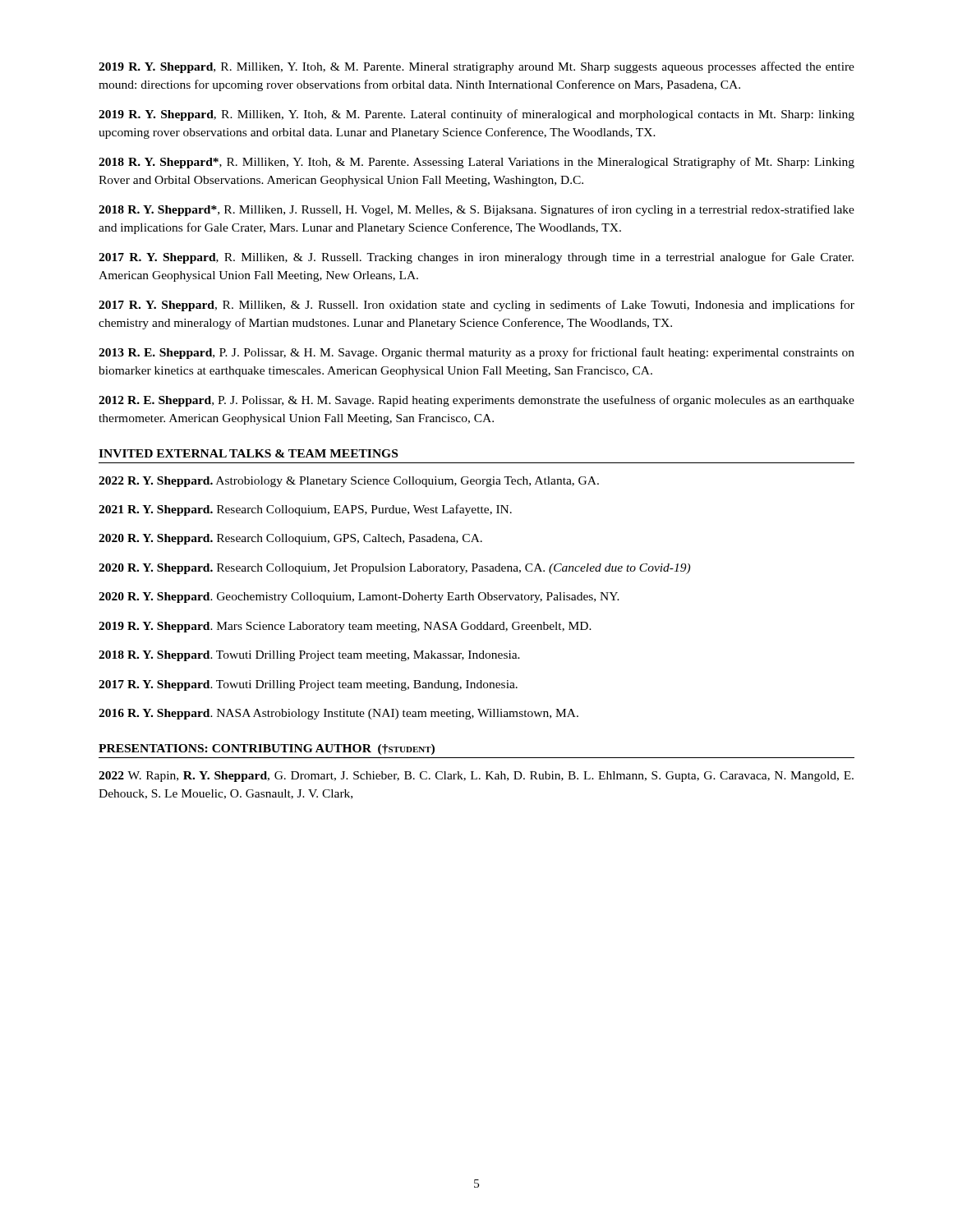This screenshot has height=1232, width=953.
Task: Find the element starting "2012 R. E. Sheppard, P. J. Polissar,"
Action: [476, 408]
